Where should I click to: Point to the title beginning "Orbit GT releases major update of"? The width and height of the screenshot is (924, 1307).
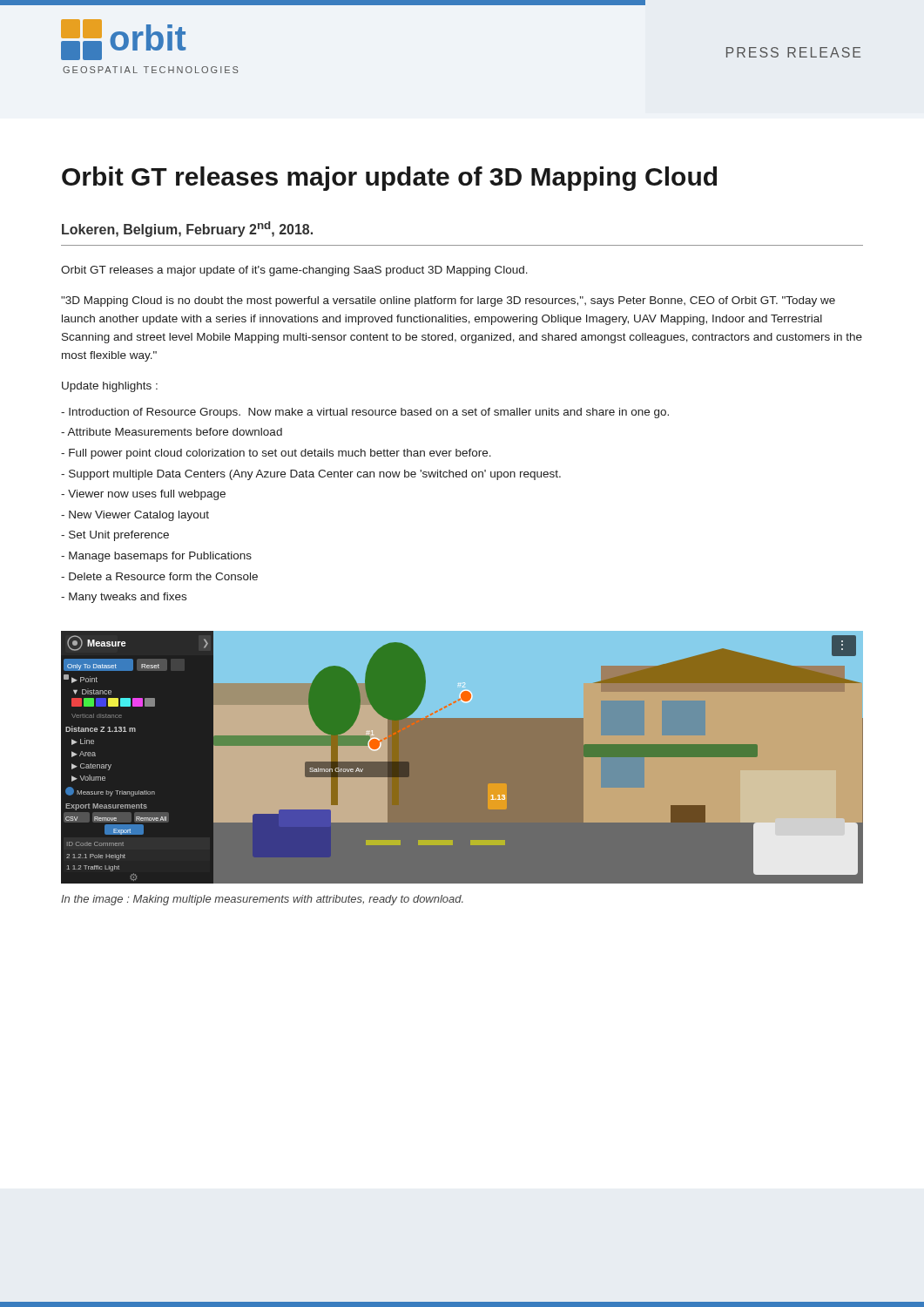click(462, 177)
